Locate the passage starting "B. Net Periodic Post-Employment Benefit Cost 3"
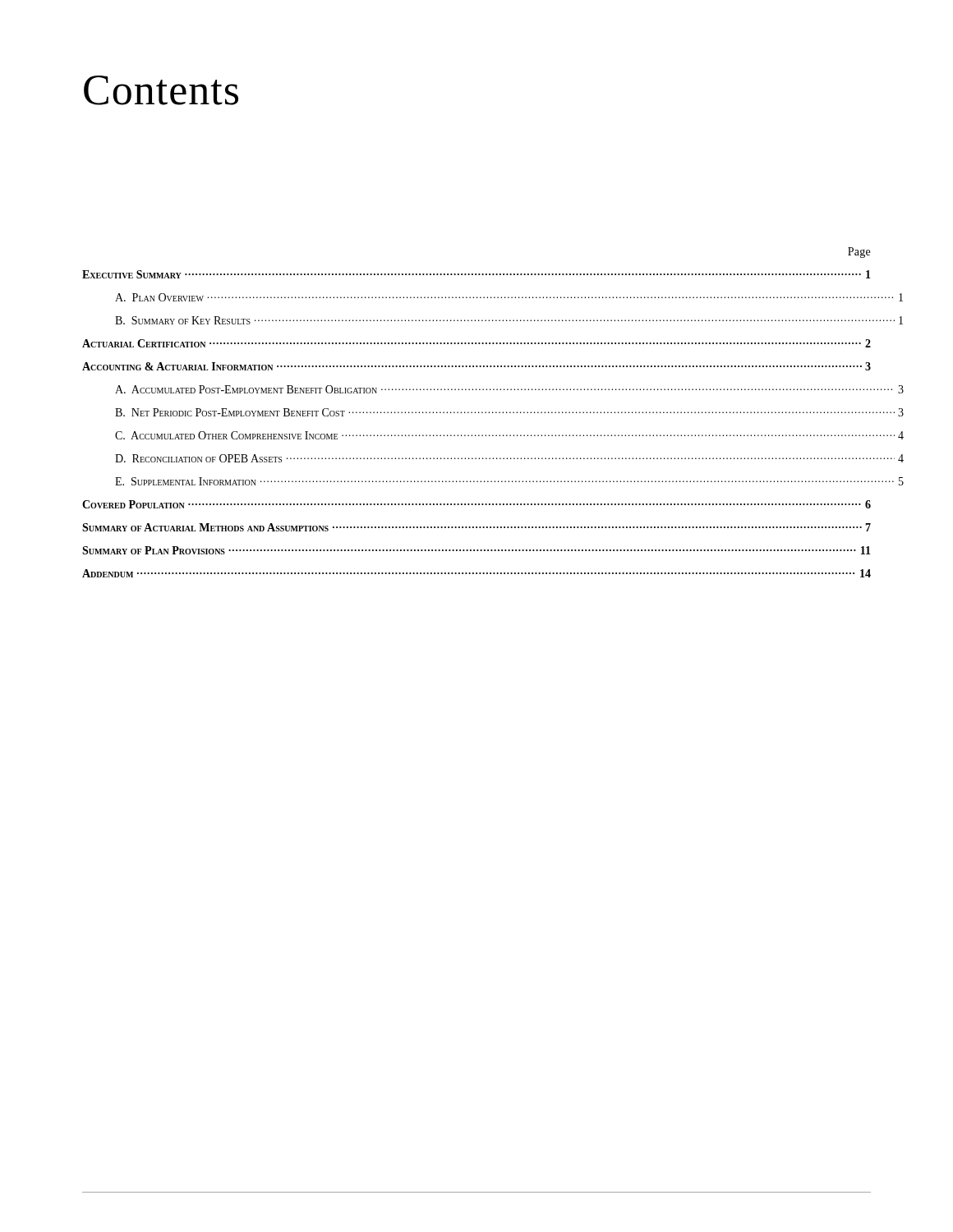This screenshot has width=953, height=1232. (x=509, y=413)
